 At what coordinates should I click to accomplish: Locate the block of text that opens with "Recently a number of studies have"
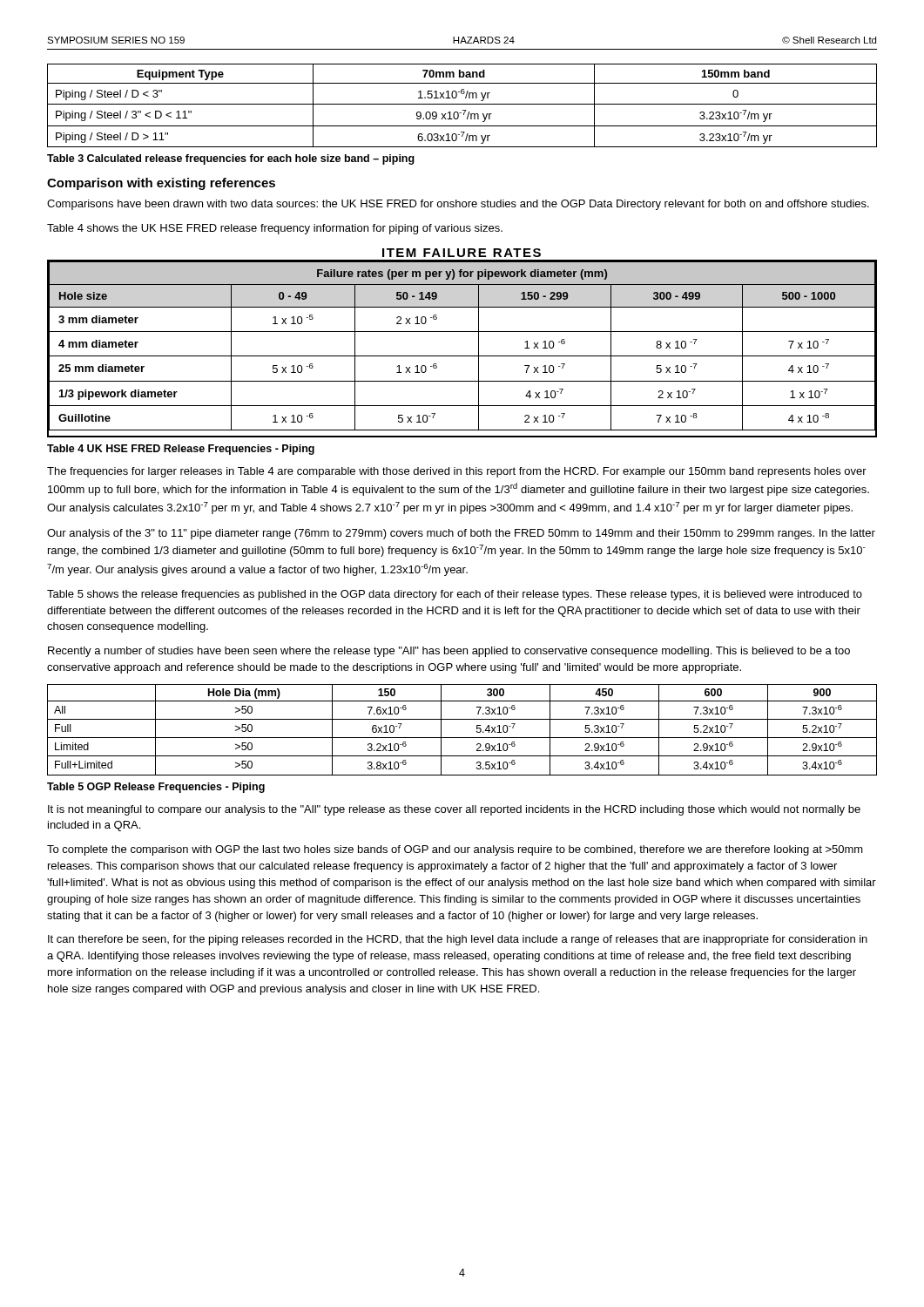coord(449,659)
